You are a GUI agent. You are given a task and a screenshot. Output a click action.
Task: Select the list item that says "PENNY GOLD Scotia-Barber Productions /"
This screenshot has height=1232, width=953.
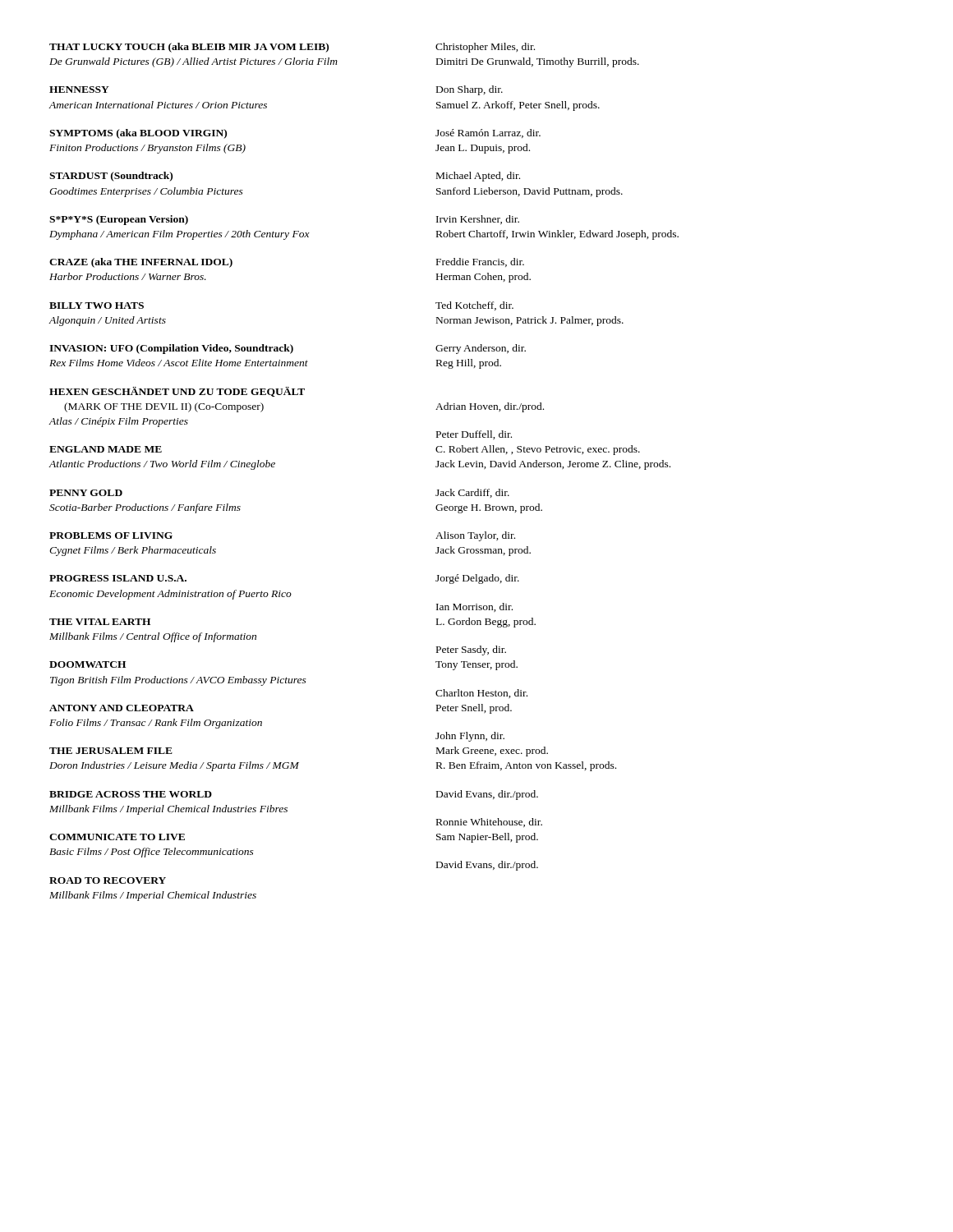(226, 500)
